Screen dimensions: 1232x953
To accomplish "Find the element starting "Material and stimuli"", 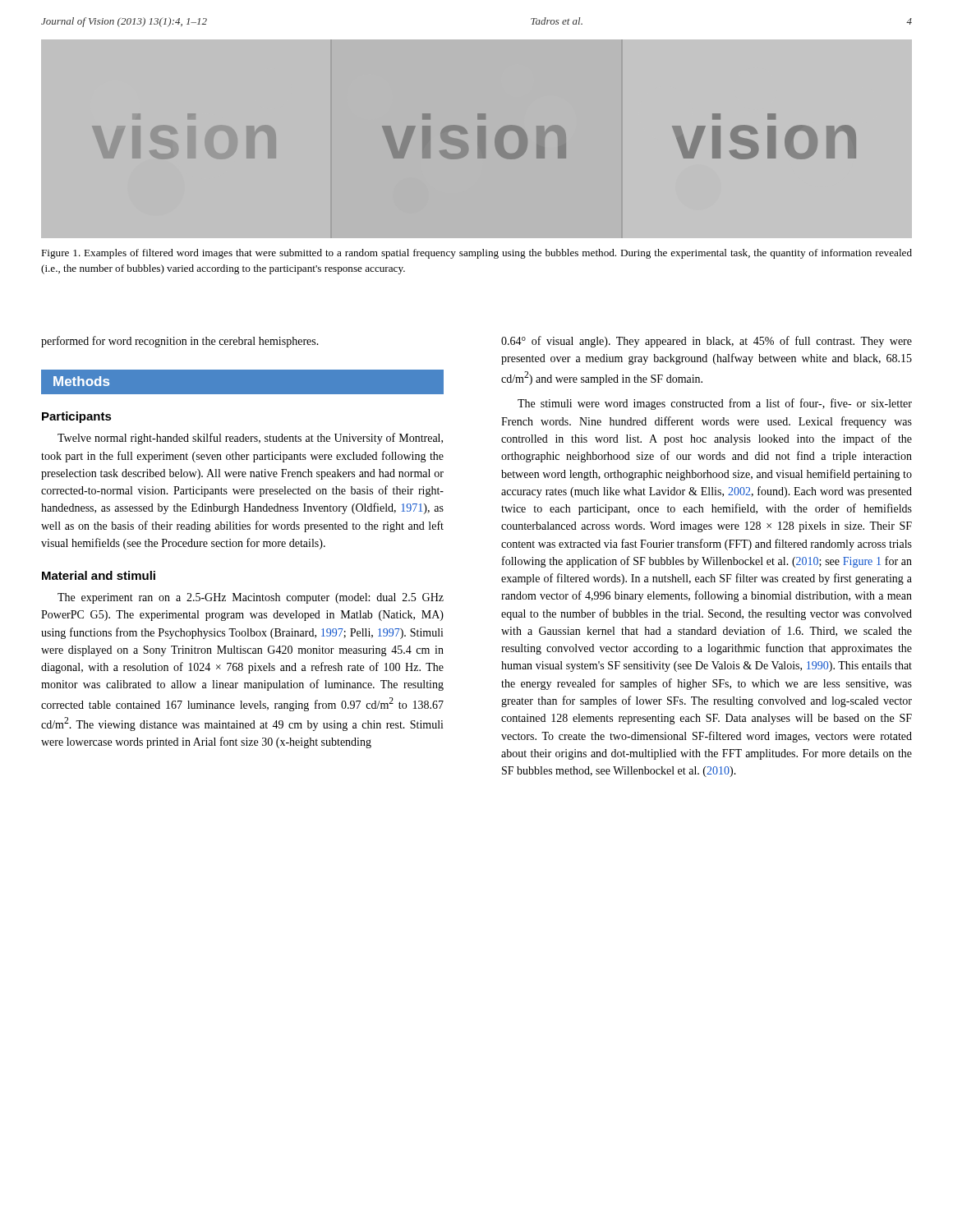I will click(99, 575).
